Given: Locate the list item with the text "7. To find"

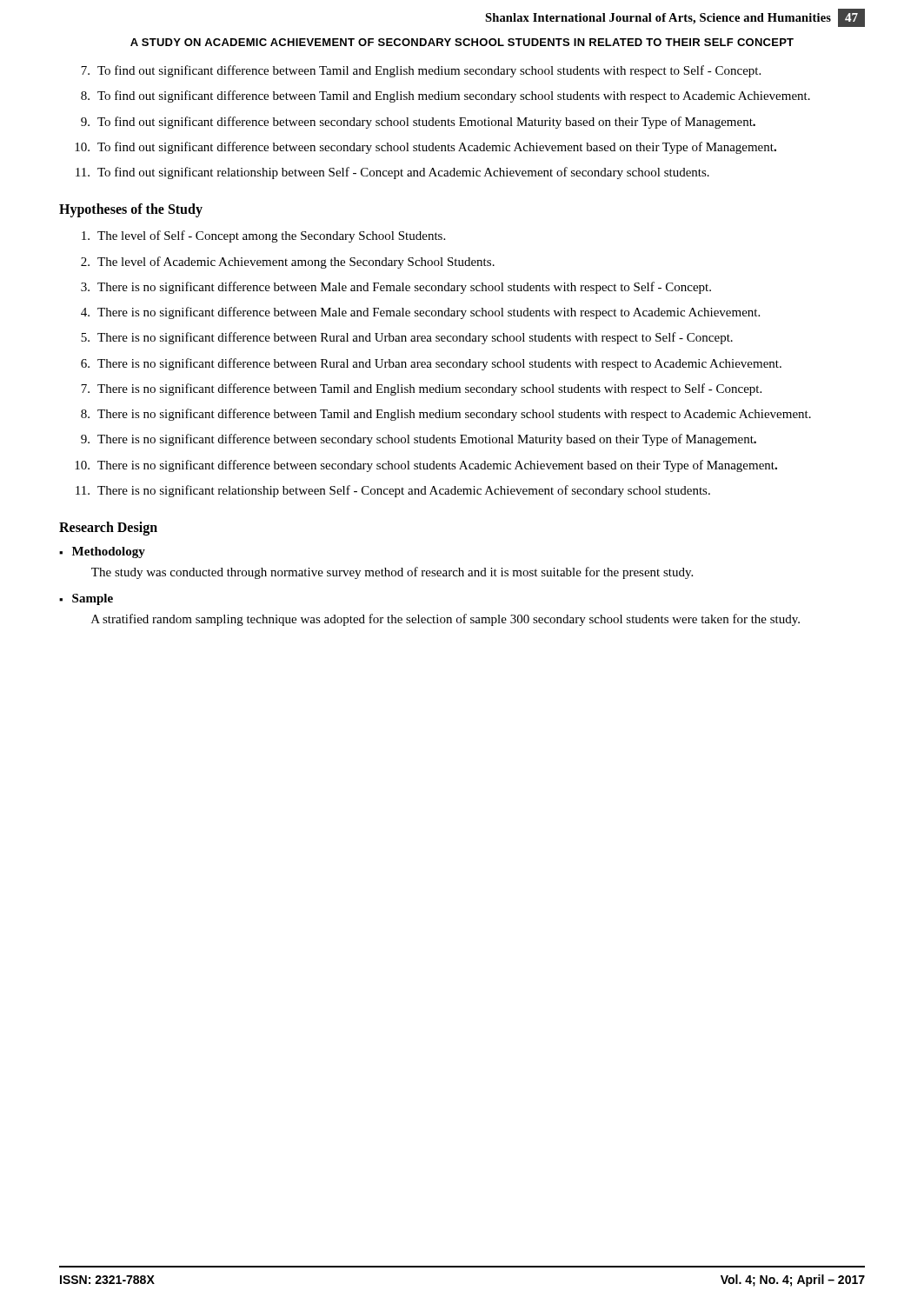Looking at the screenshot, I should [x=462, y=71].
